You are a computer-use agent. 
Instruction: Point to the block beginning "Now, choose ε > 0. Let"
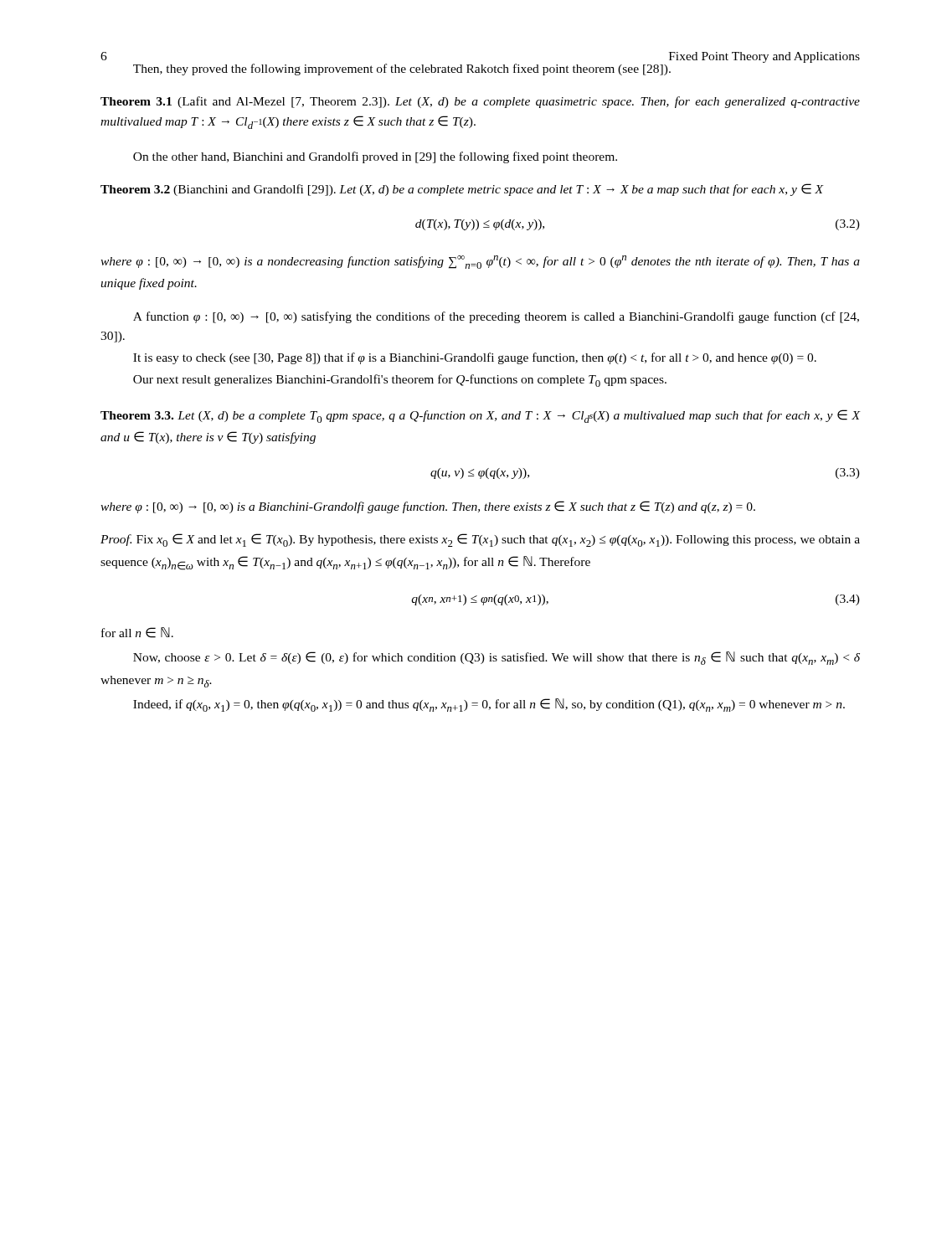tap(480, 670)
